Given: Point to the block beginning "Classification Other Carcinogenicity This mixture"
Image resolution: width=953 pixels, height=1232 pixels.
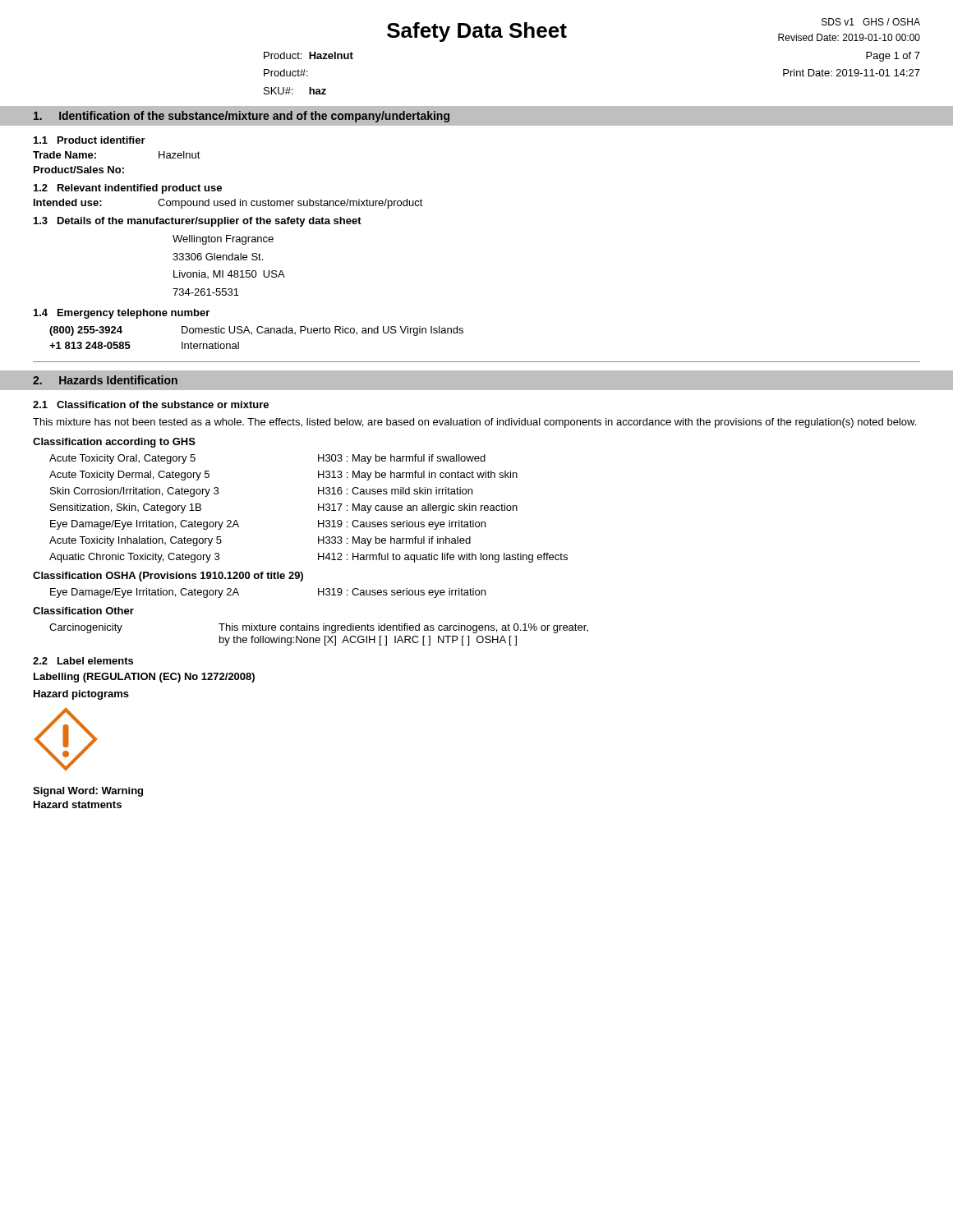Looking at the screenshot, I should [476, 625].
